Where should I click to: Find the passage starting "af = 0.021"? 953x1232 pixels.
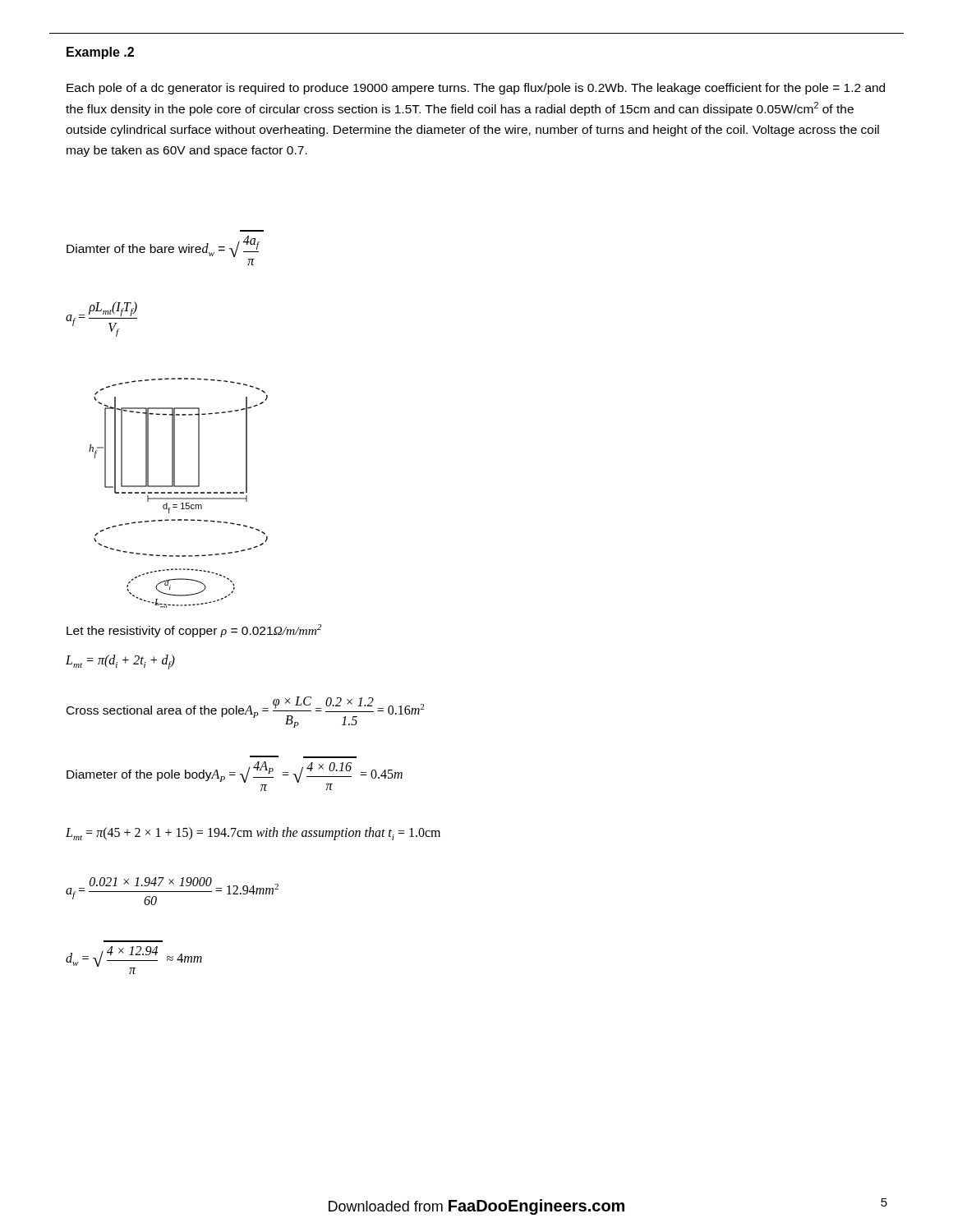pyautogui.click(x=172, y=892)
